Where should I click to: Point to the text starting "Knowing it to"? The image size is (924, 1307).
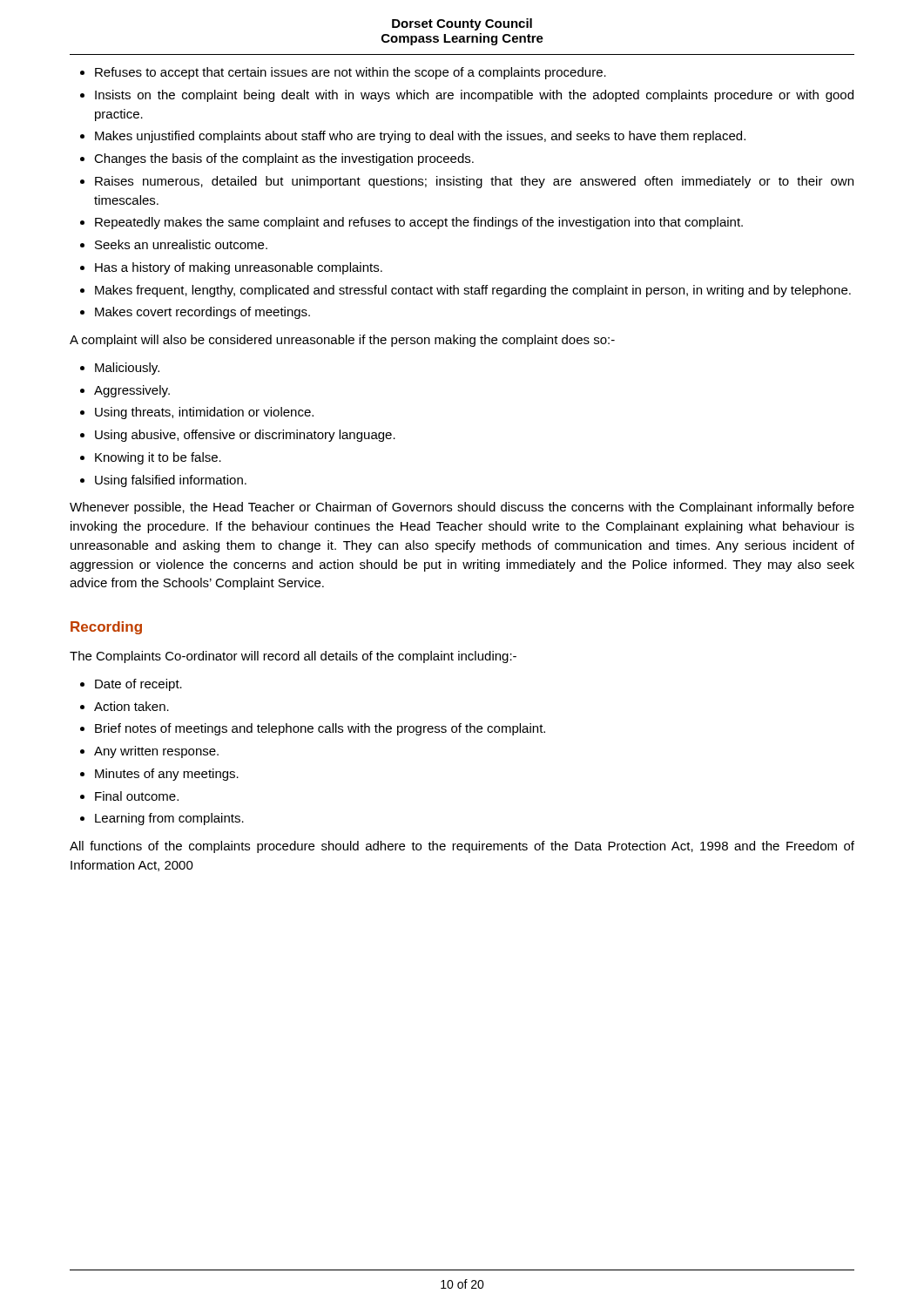[x=158, y=457]
